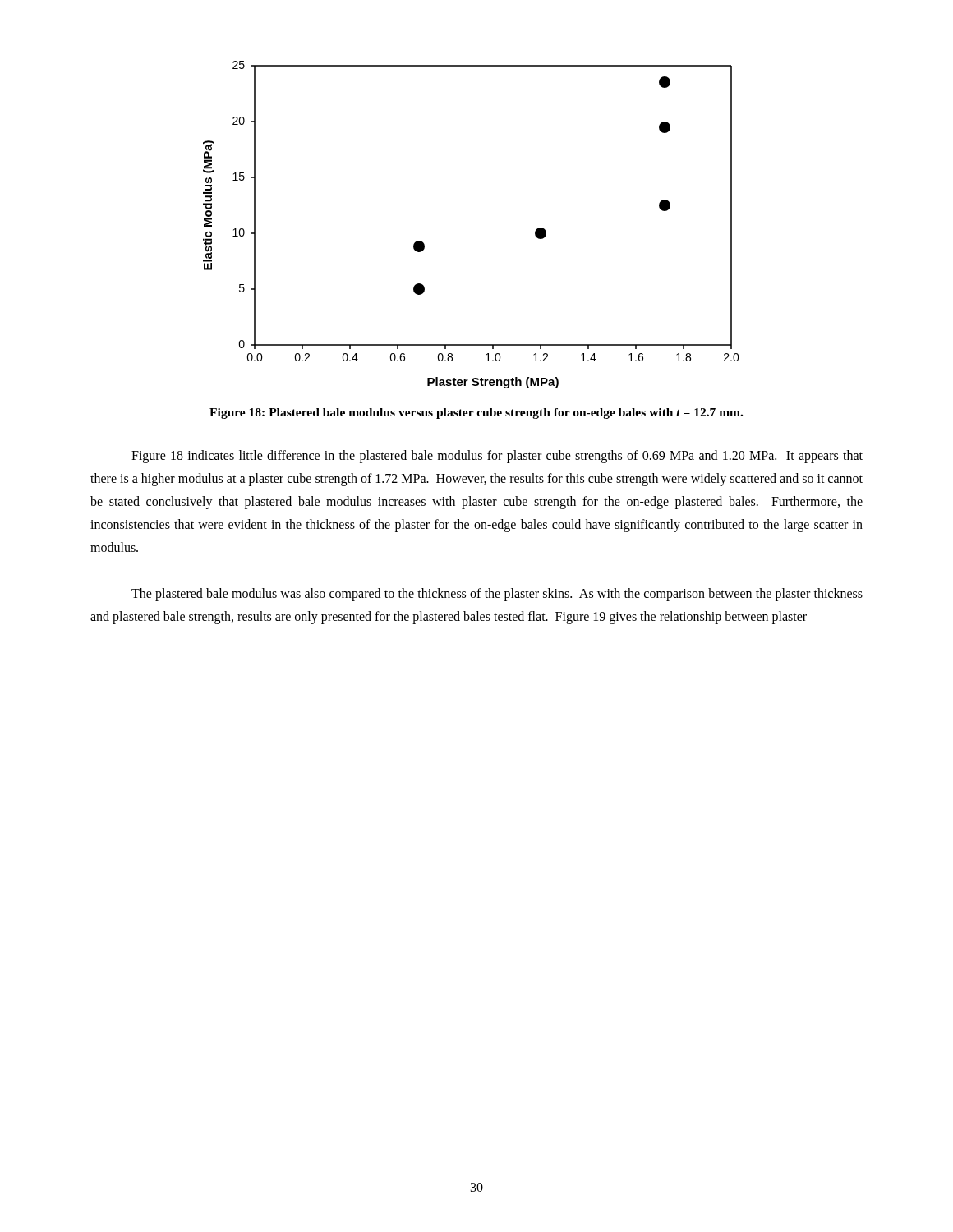Find the block on this page that starts "Figure 18 indicates"
The height and width of the screenshot is (1232, 953).
pyautogui.click(x=476, y=502)
